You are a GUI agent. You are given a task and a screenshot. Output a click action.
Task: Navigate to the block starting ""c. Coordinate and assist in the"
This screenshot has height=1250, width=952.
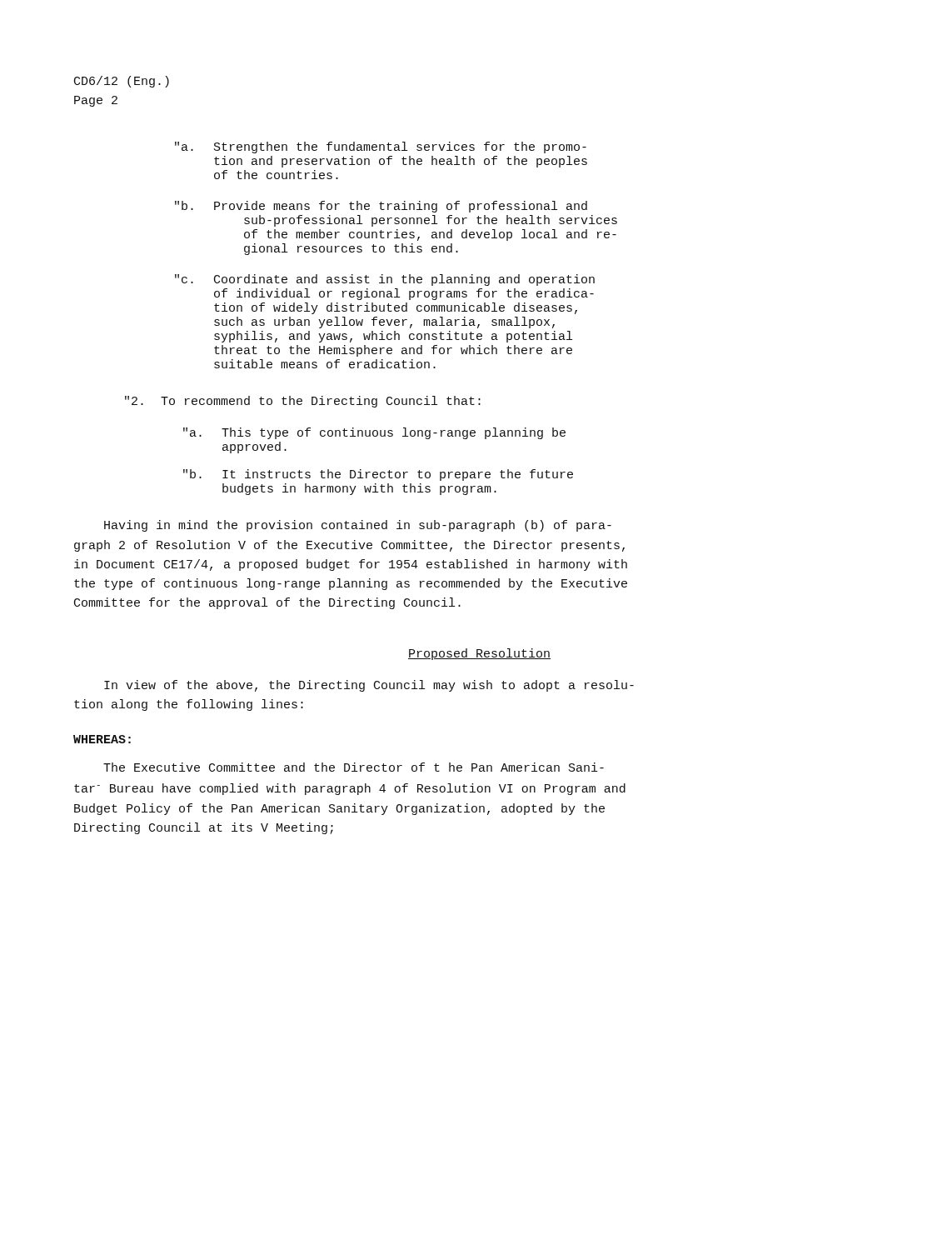click(529, 323)
